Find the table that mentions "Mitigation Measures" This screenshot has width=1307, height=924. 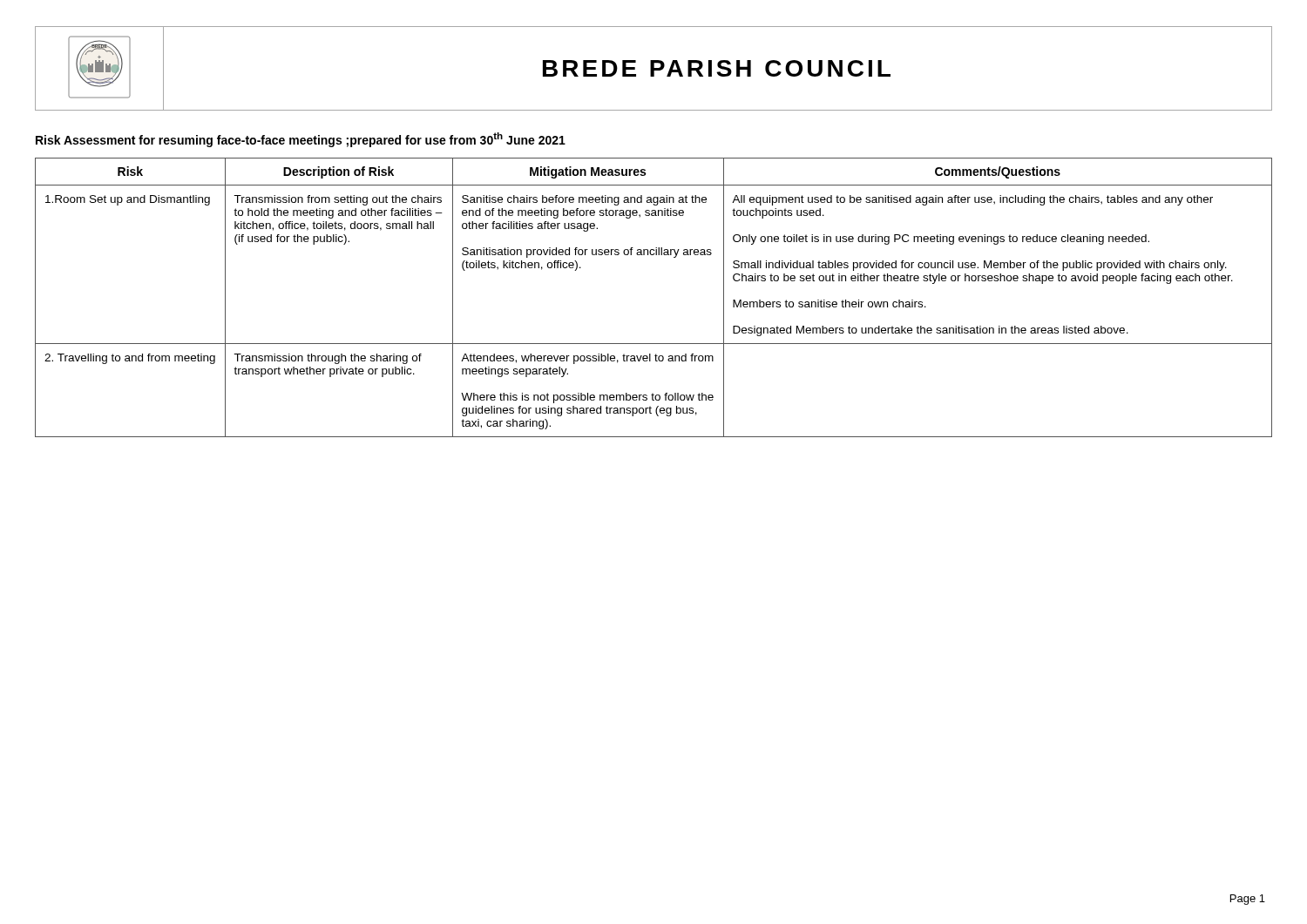[x=654, y=297]
